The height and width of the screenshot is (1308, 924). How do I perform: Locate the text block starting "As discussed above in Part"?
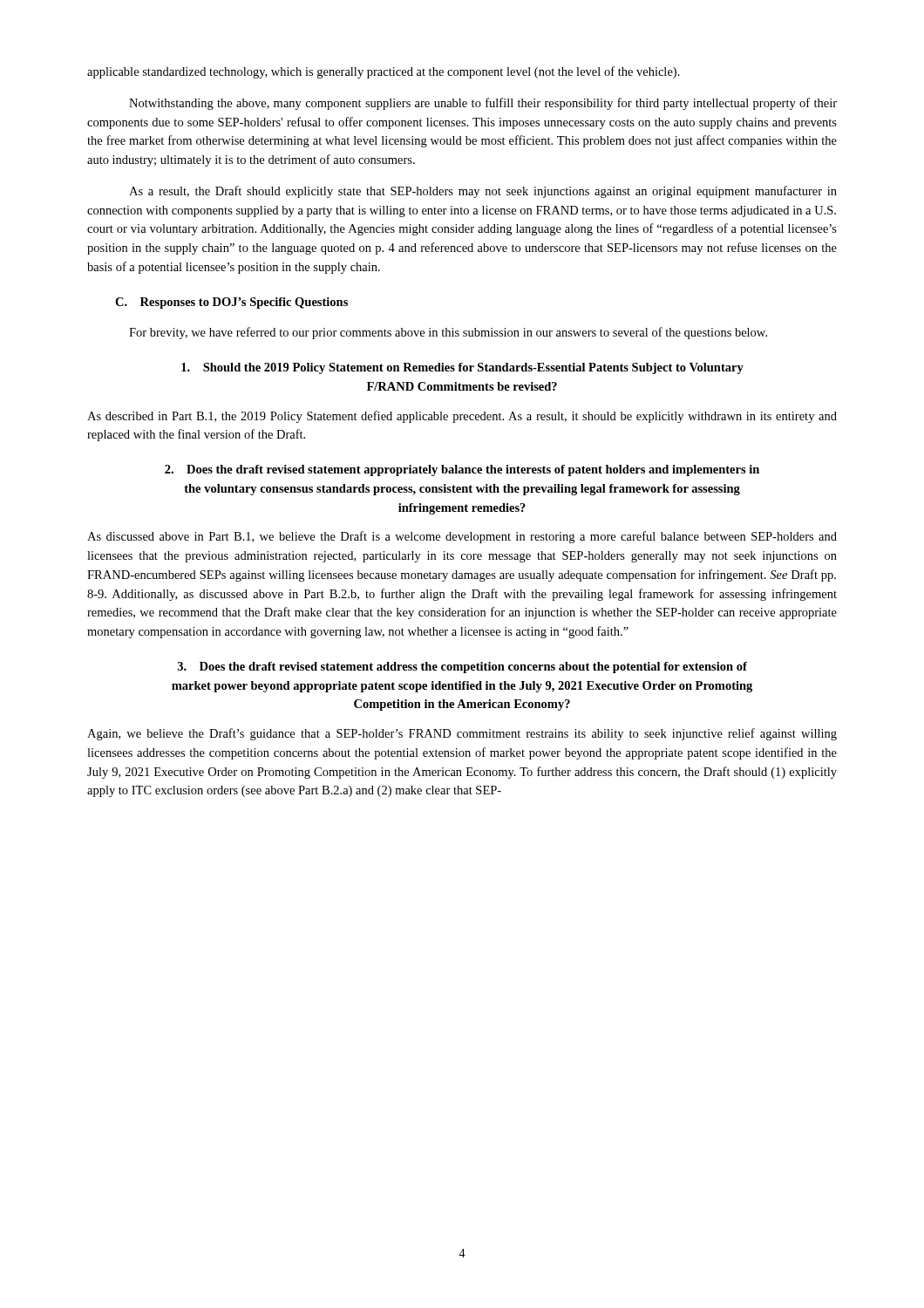[x=462, y=585]
